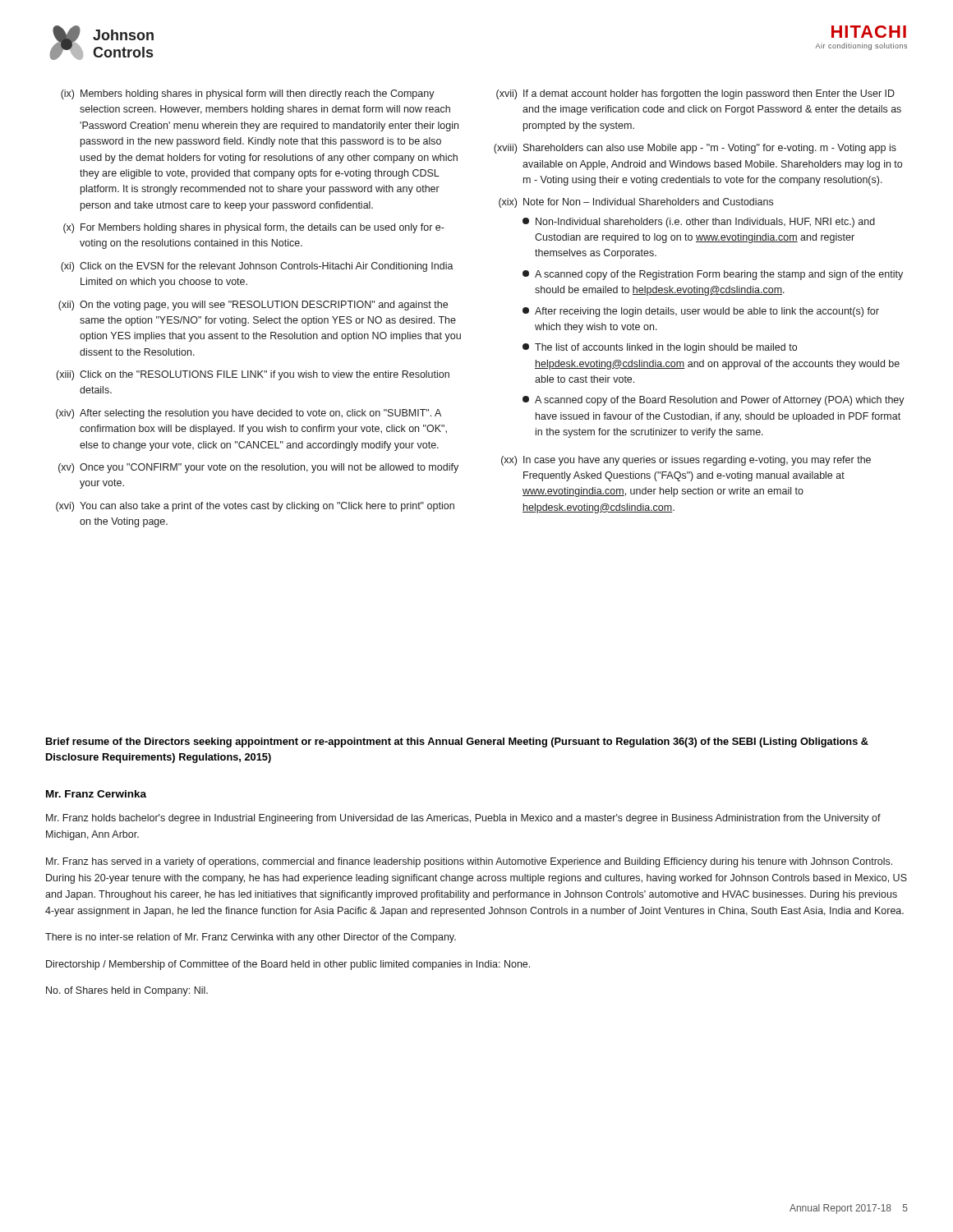The width and height of the screenshot is (953, 1232).
Task: Select the text starting "(xx) In case you have any queries"
Action: [x=698, y=484]
